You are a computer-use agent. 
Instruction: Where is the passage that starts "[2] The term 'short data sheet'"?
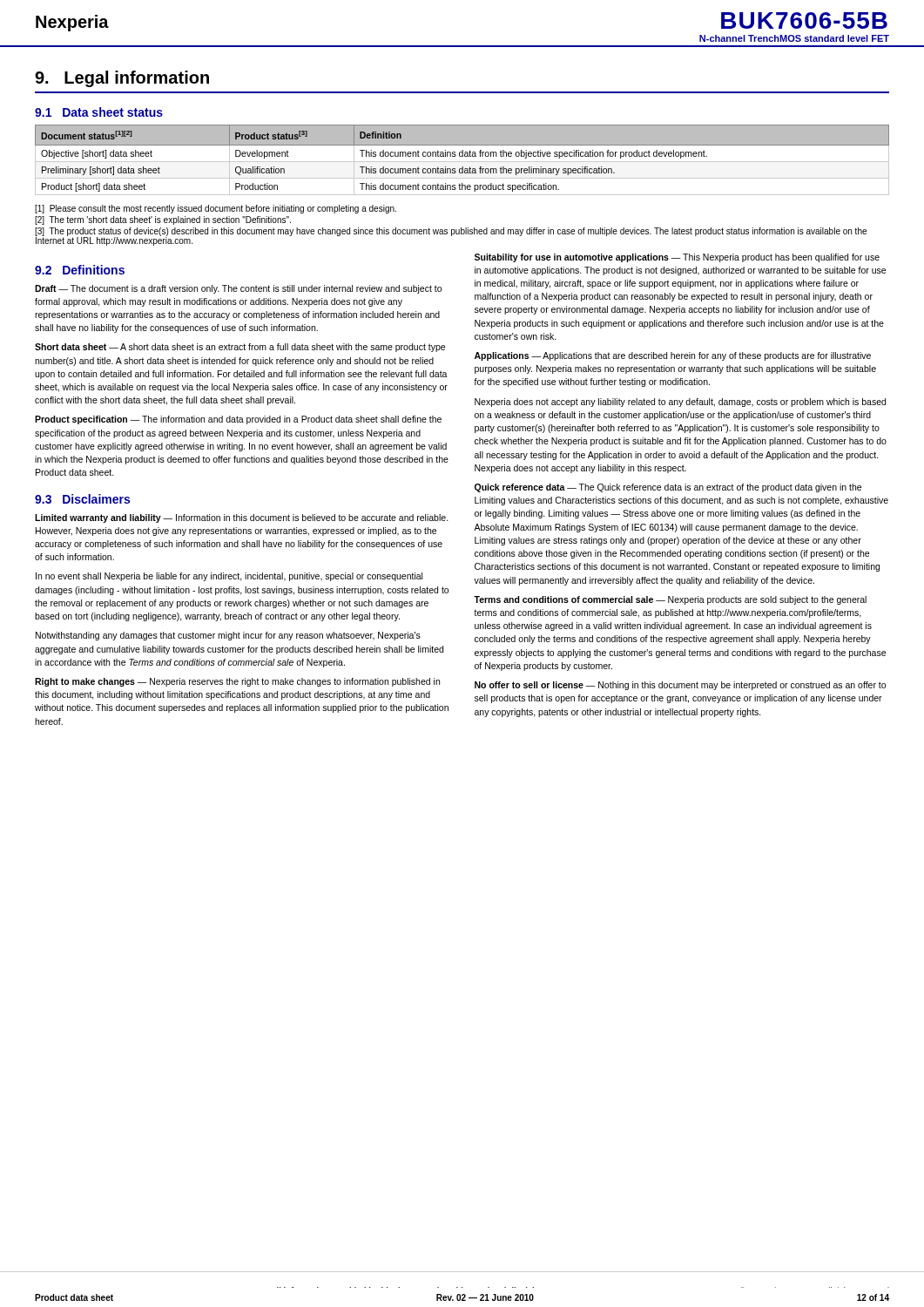click(x=462, y=220)
